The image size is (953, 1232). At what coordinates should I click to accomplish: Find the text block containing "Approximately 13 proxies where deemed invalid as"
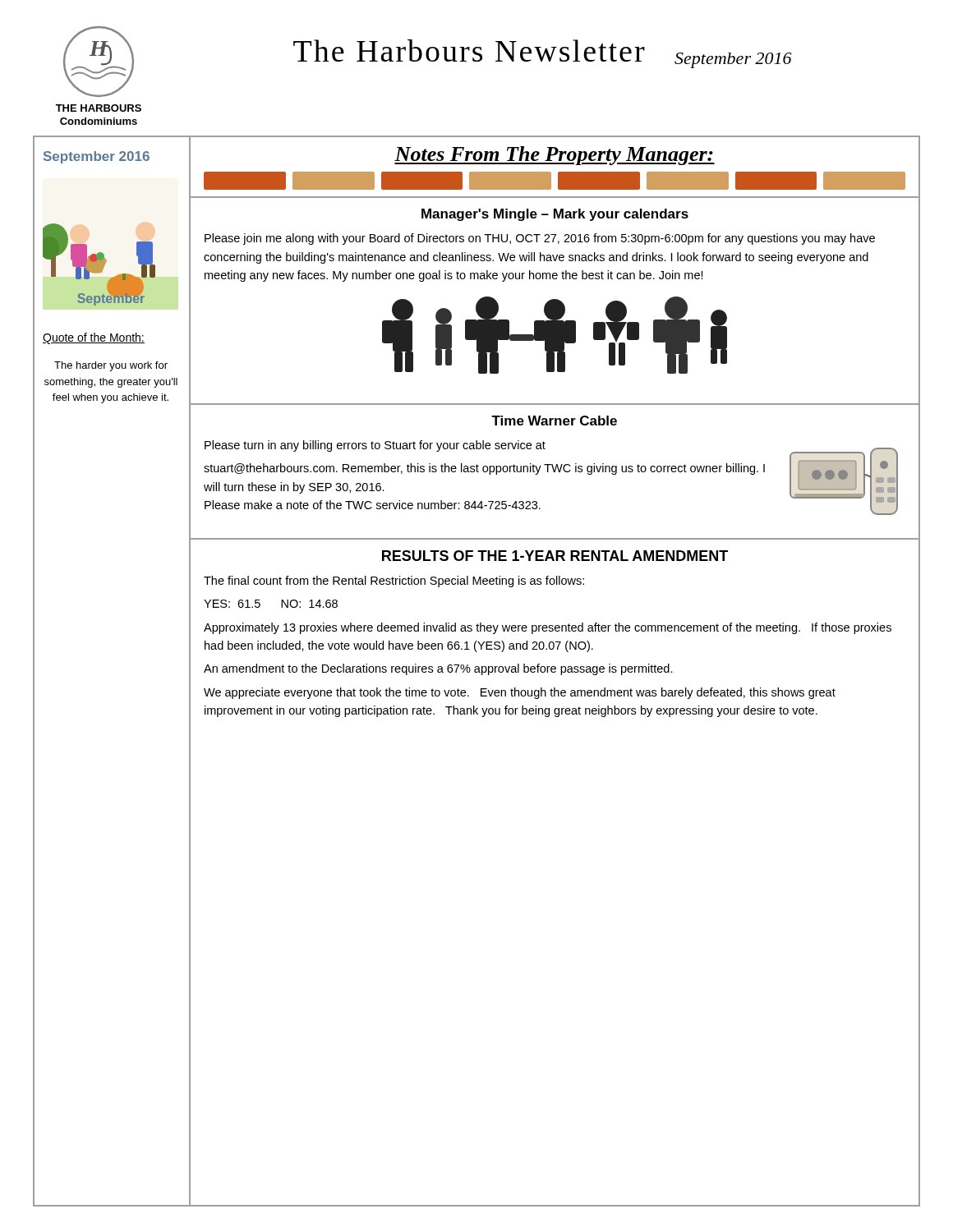tap(548, 636)
